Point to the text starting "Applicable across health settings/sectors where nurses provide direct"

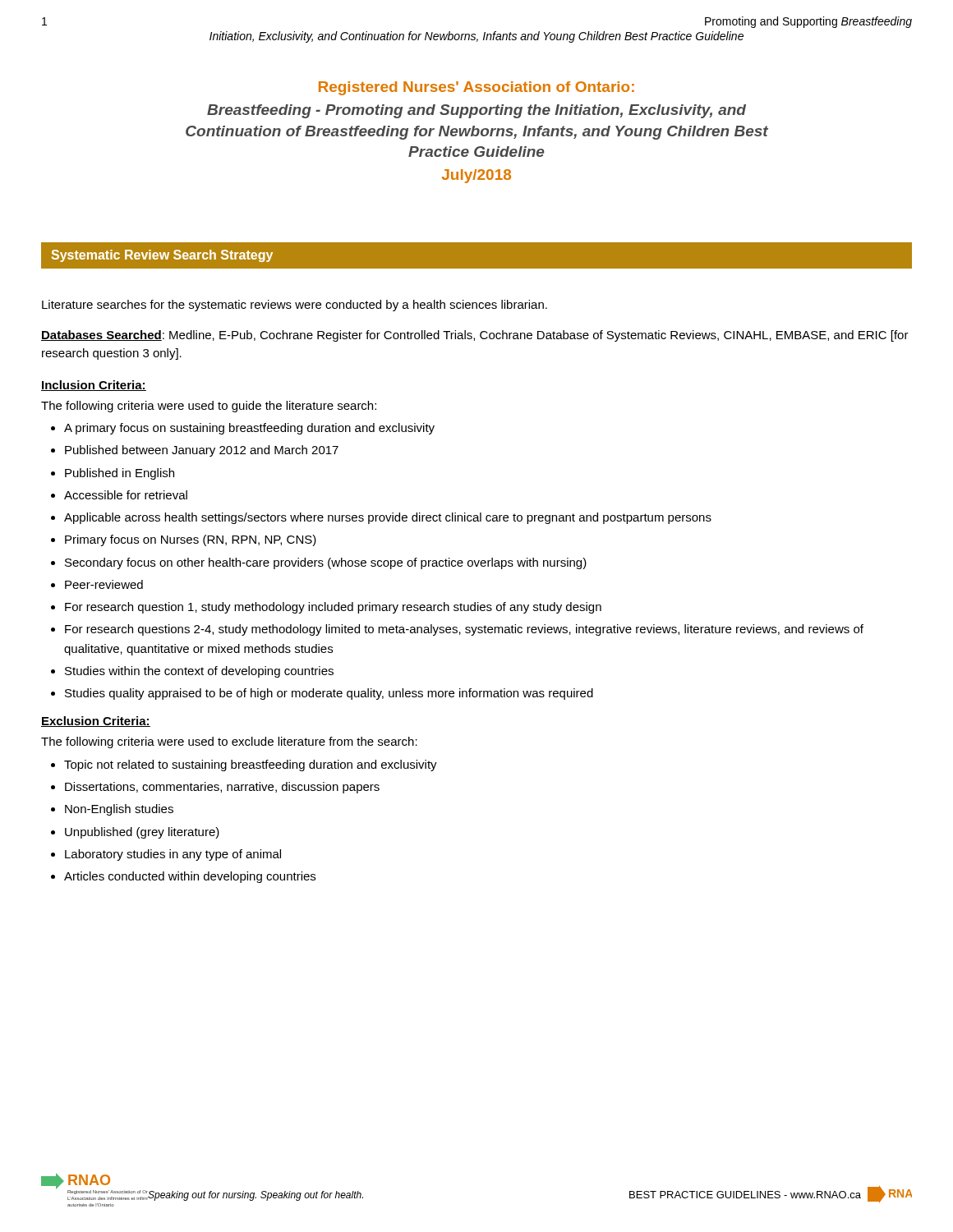[388, 517]
